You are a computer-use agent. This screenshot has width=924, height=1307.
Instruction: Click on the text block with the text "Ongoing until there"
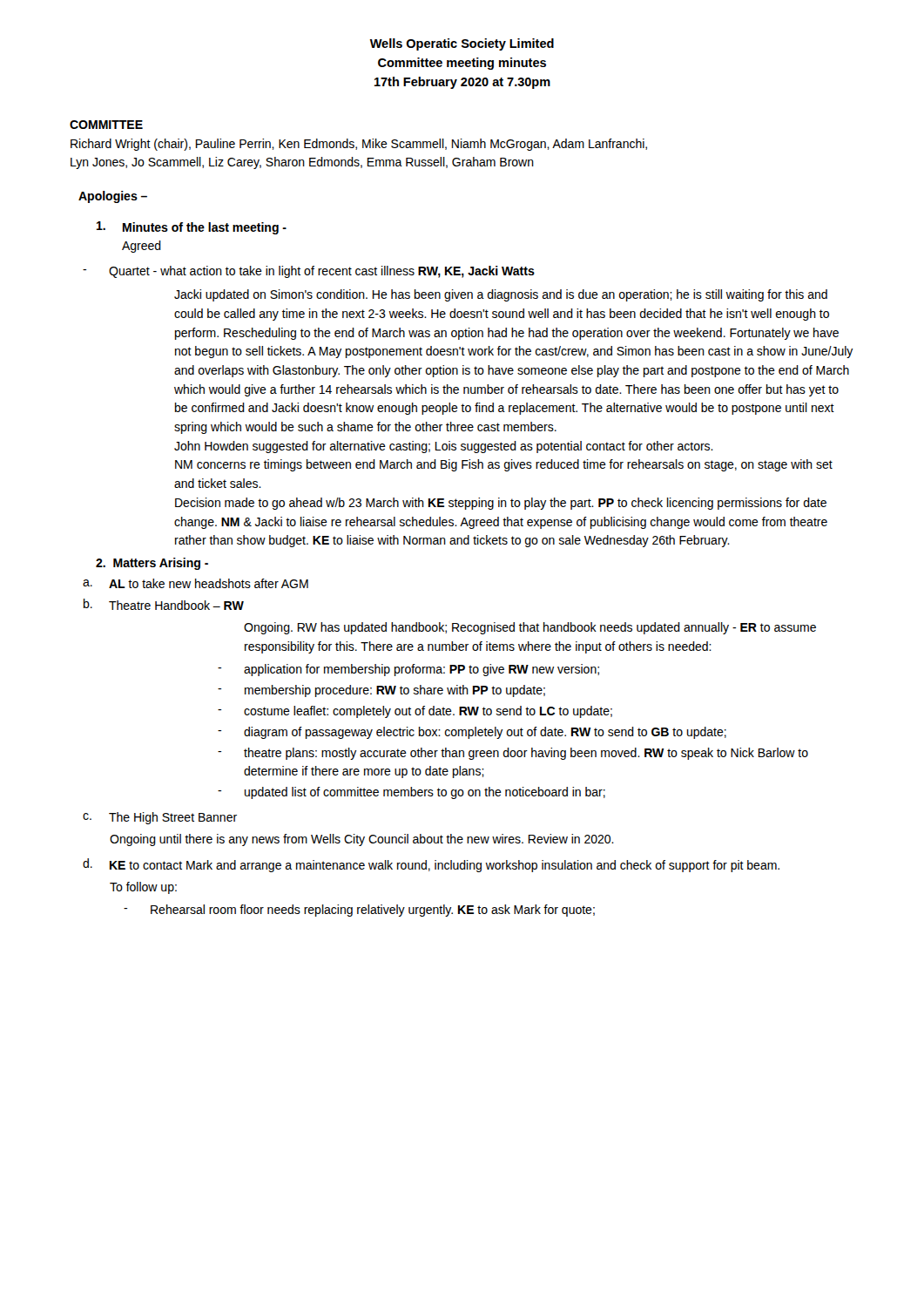pos(362,839)
